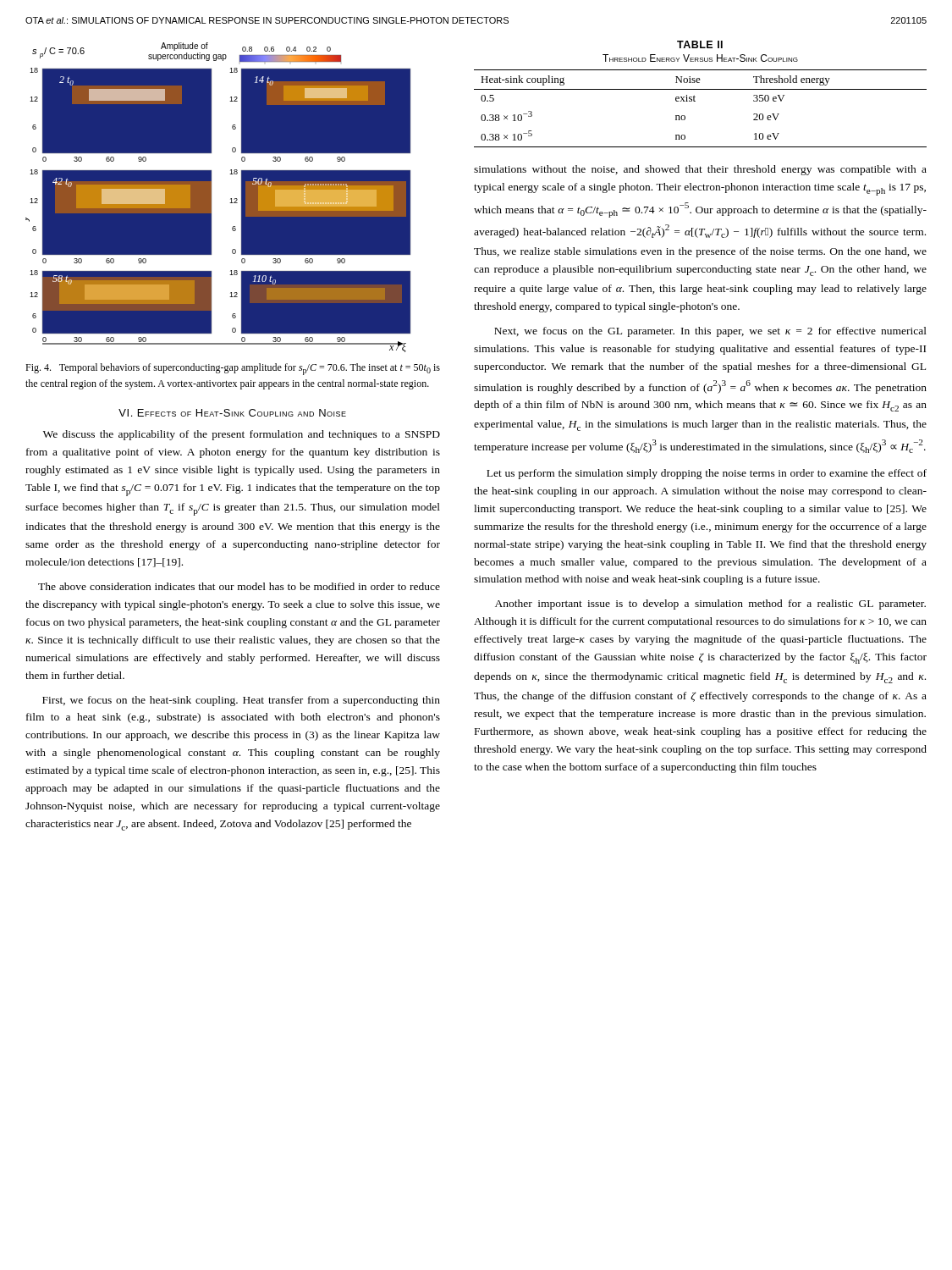Find the block starting "First, we focus"

pyautogui.click(x=233, y=763)
